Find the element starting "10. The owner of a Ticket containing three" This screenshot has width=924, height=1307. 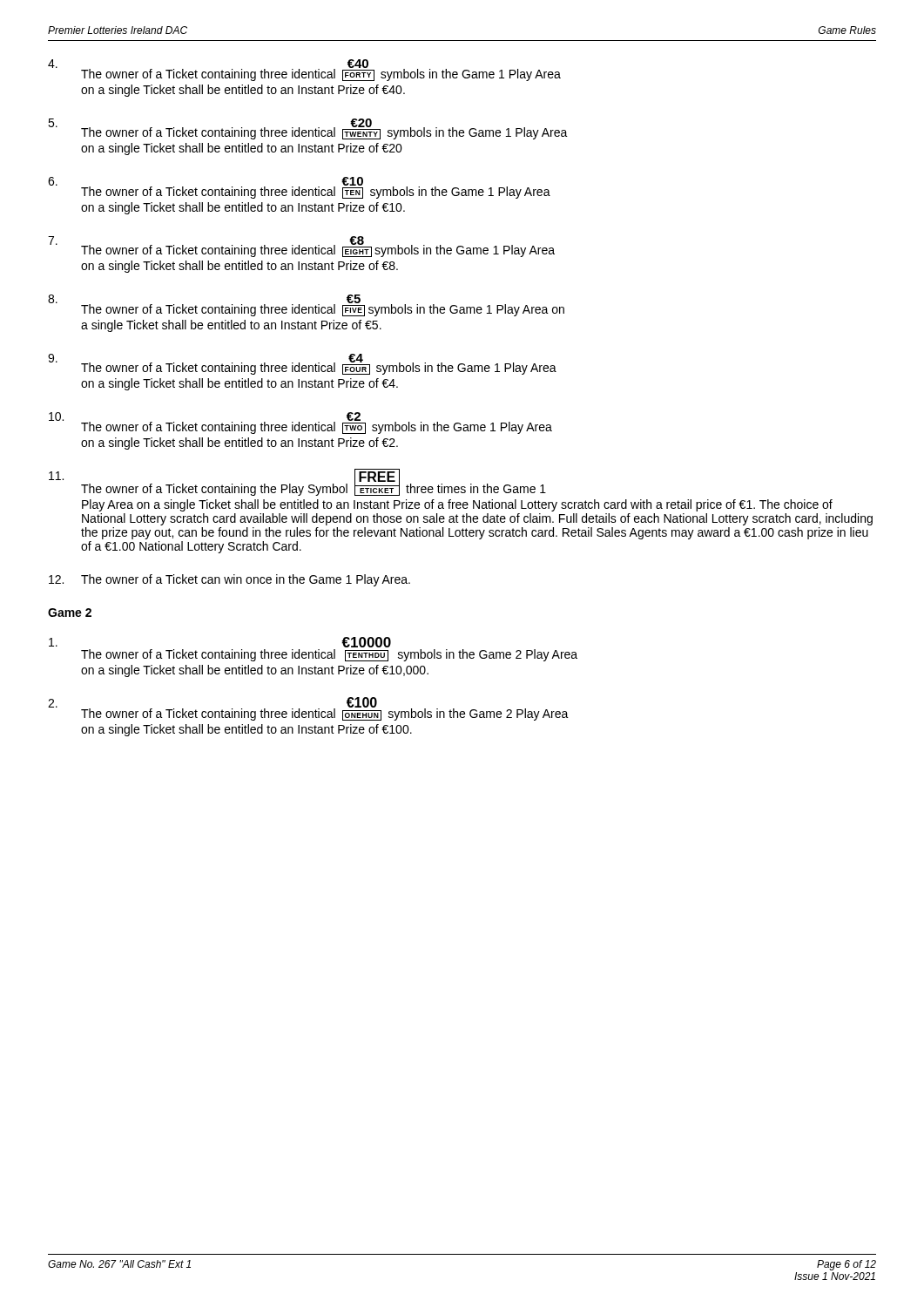coord(462,429)
